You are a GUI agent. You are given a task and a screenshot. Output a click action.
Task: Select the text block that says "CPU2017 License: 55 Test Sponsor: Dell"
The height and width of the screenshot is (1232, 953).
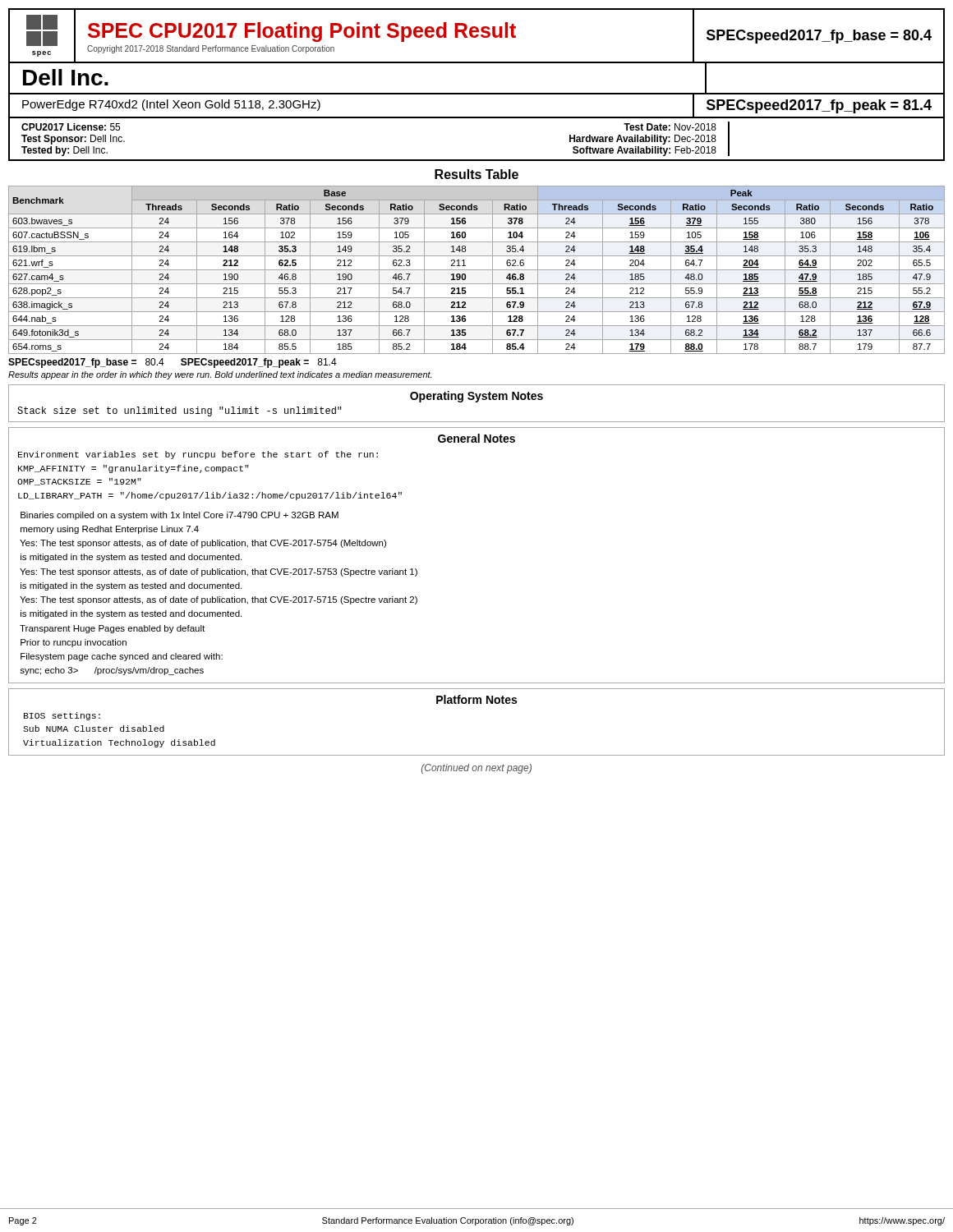coord(476,139)
